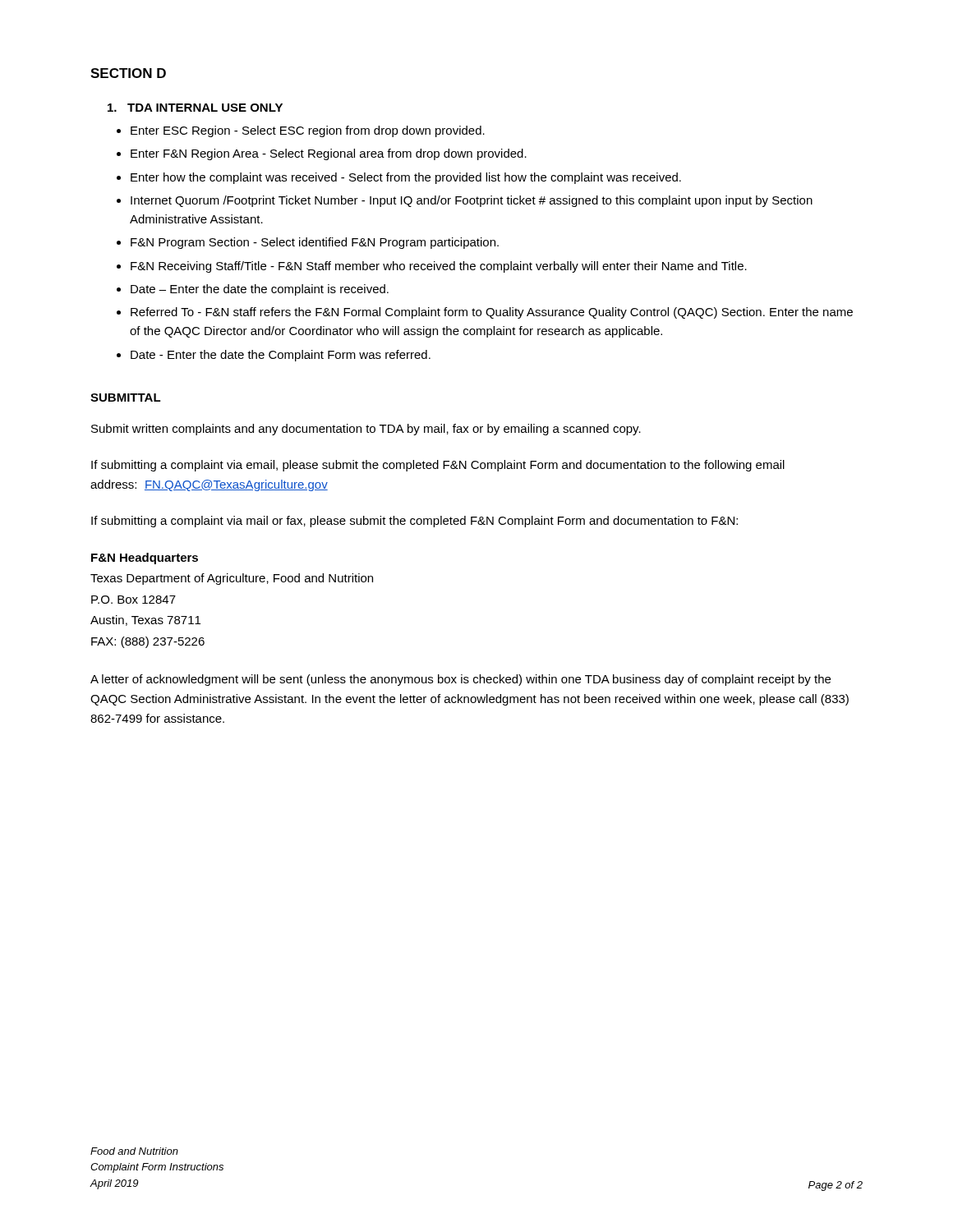Viewport: 953px width, 1232px height.
Task: Select the passage starting "F&N Program Section"
Action: tap(315, 242)
